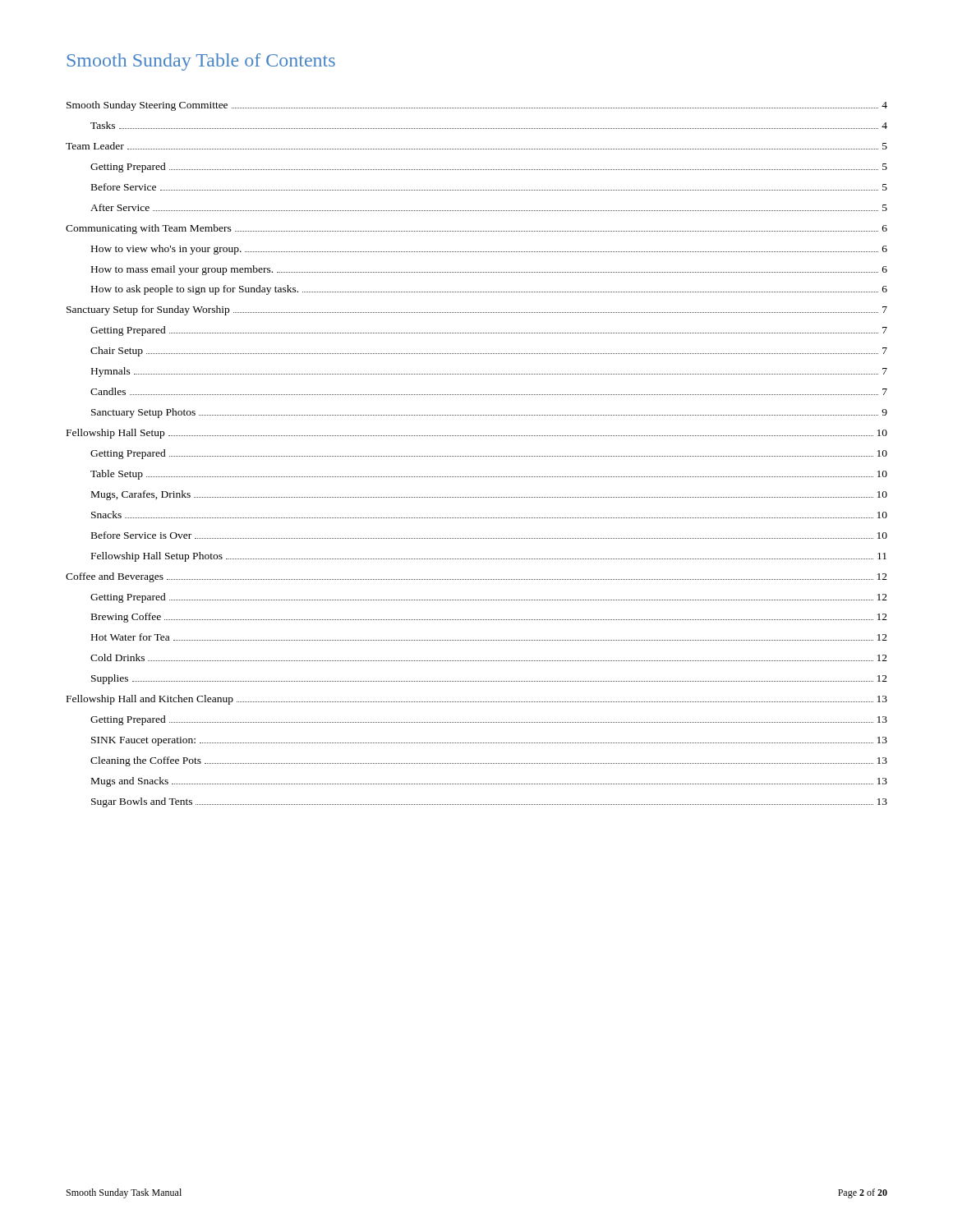The height and width of the screenshot is (1232, 953).
Task: Locate the list item that says "SINK Faucet operation: 13"
Action: (x=489, y=740)
